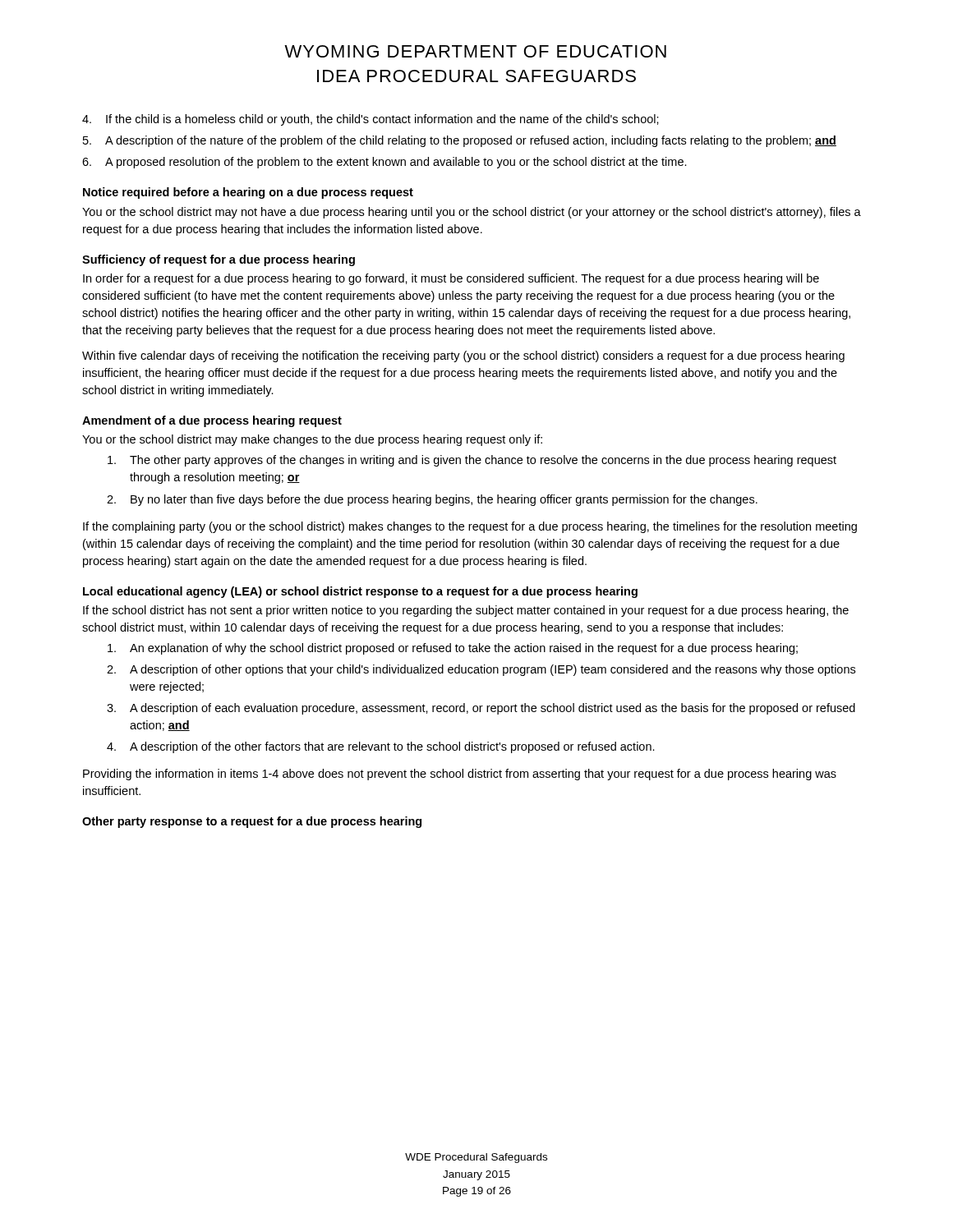Where does it say "WYOMING DEPARTMENT OF EDUCATIONIDEA PROCEDURAL SAFEGUARDS"?
Image resolution: width=953 pixels, height=1232 pixels.
pos(476,64)
